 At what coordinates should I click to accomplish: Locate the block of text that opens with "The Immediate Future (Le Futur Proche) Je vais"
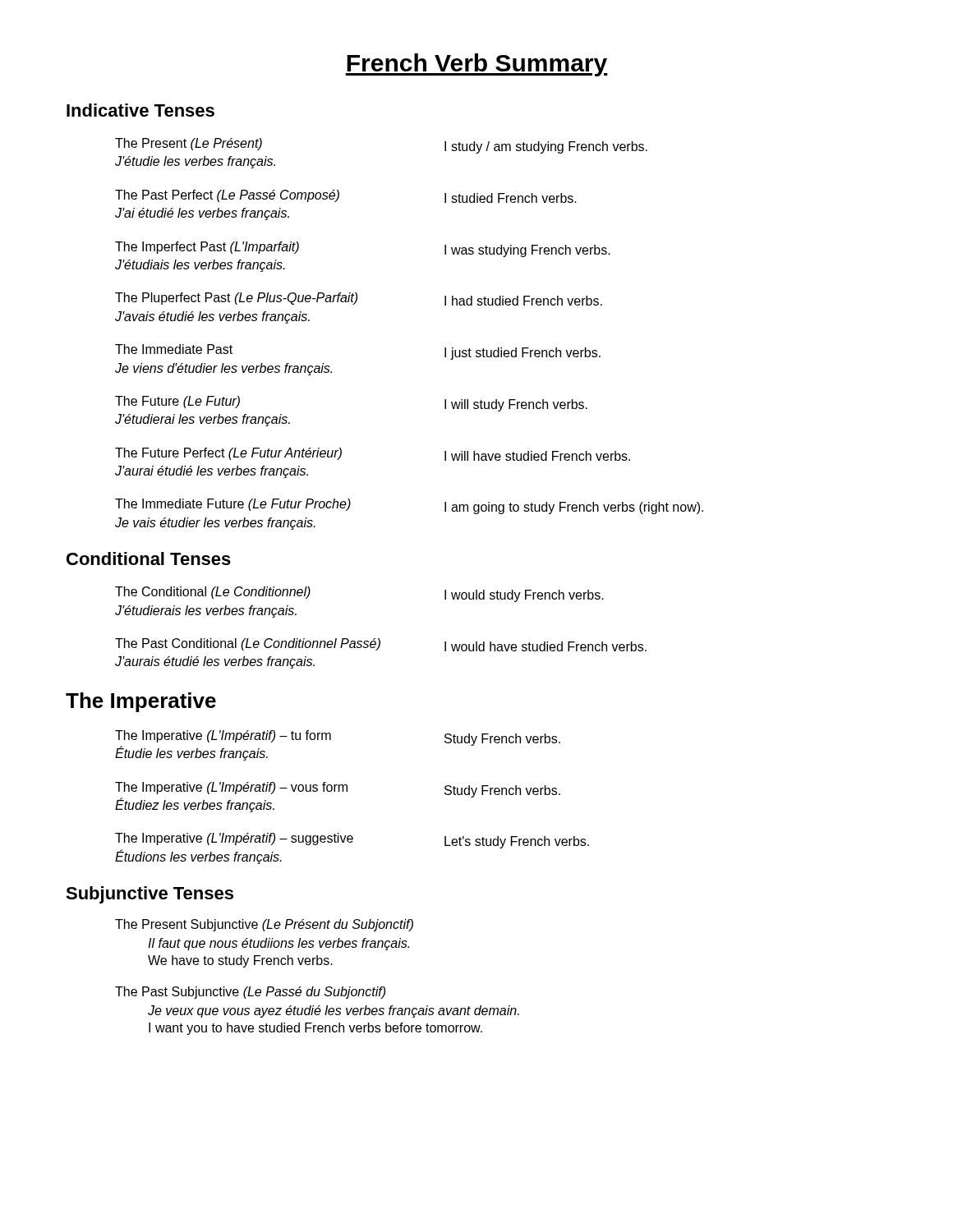click(476, 514)
